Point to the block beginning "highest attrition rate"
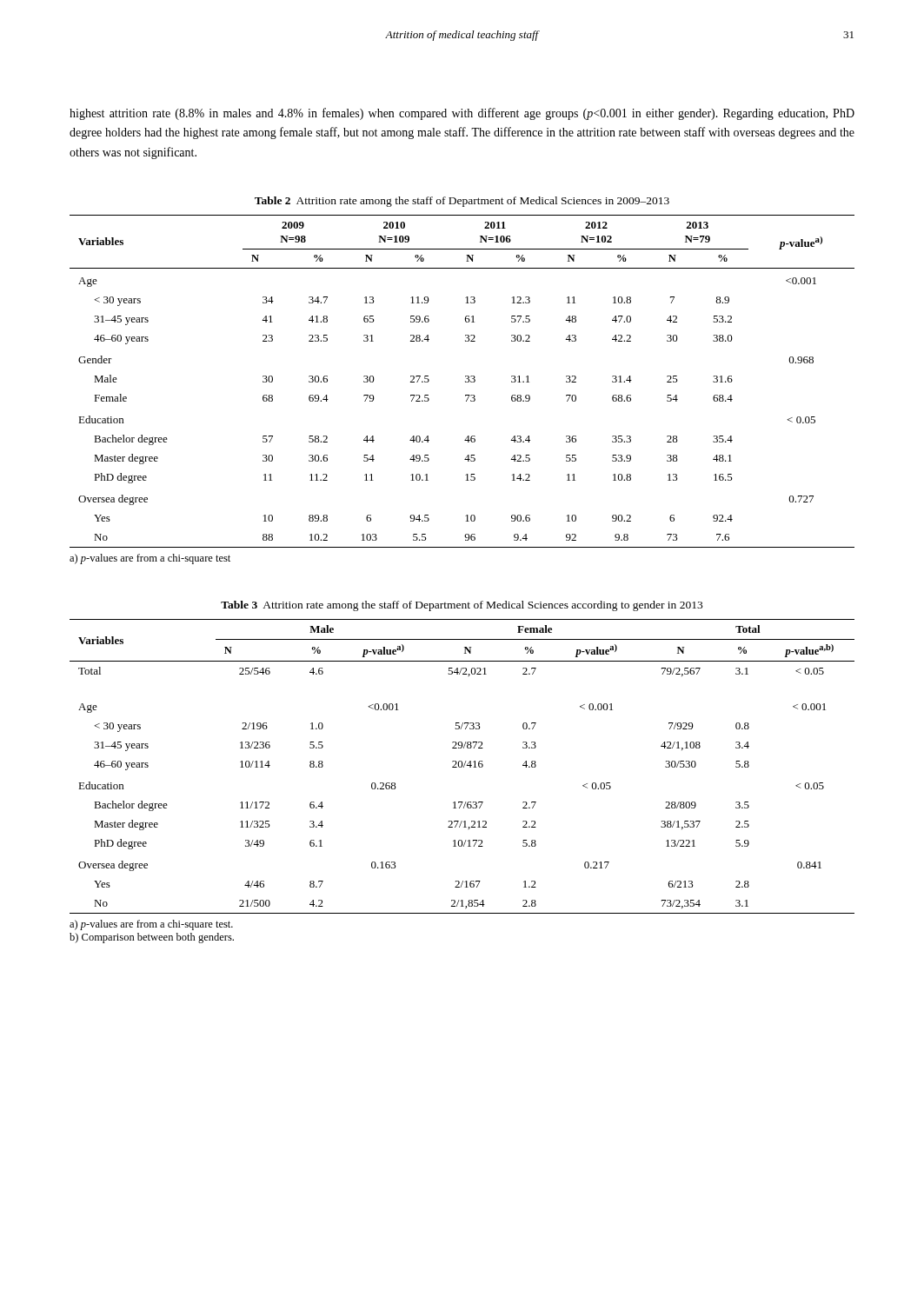924x1304 pixels. click(462, 133)
